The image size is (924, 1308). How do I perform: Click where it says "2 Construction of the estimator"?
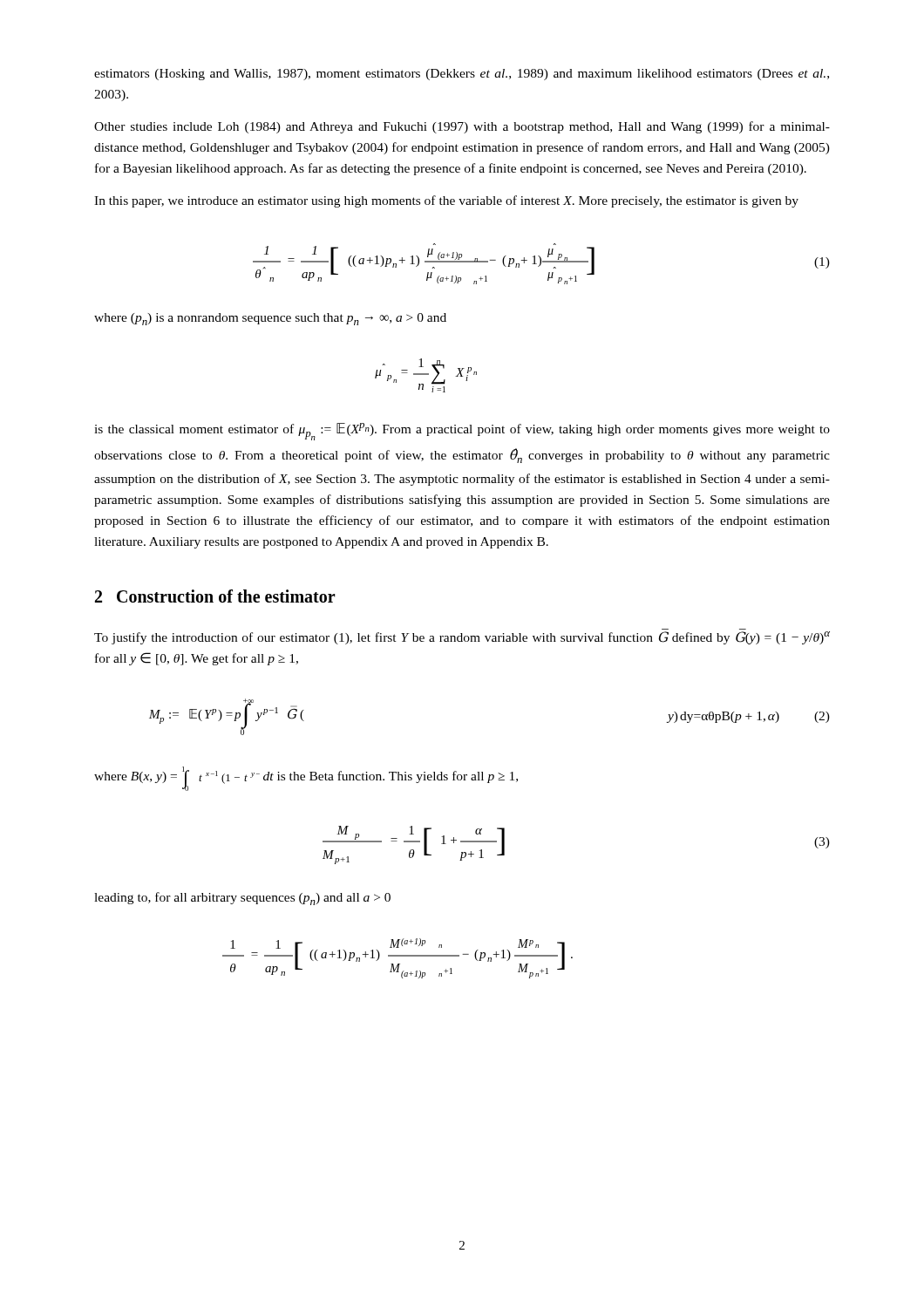pos(215,596)
